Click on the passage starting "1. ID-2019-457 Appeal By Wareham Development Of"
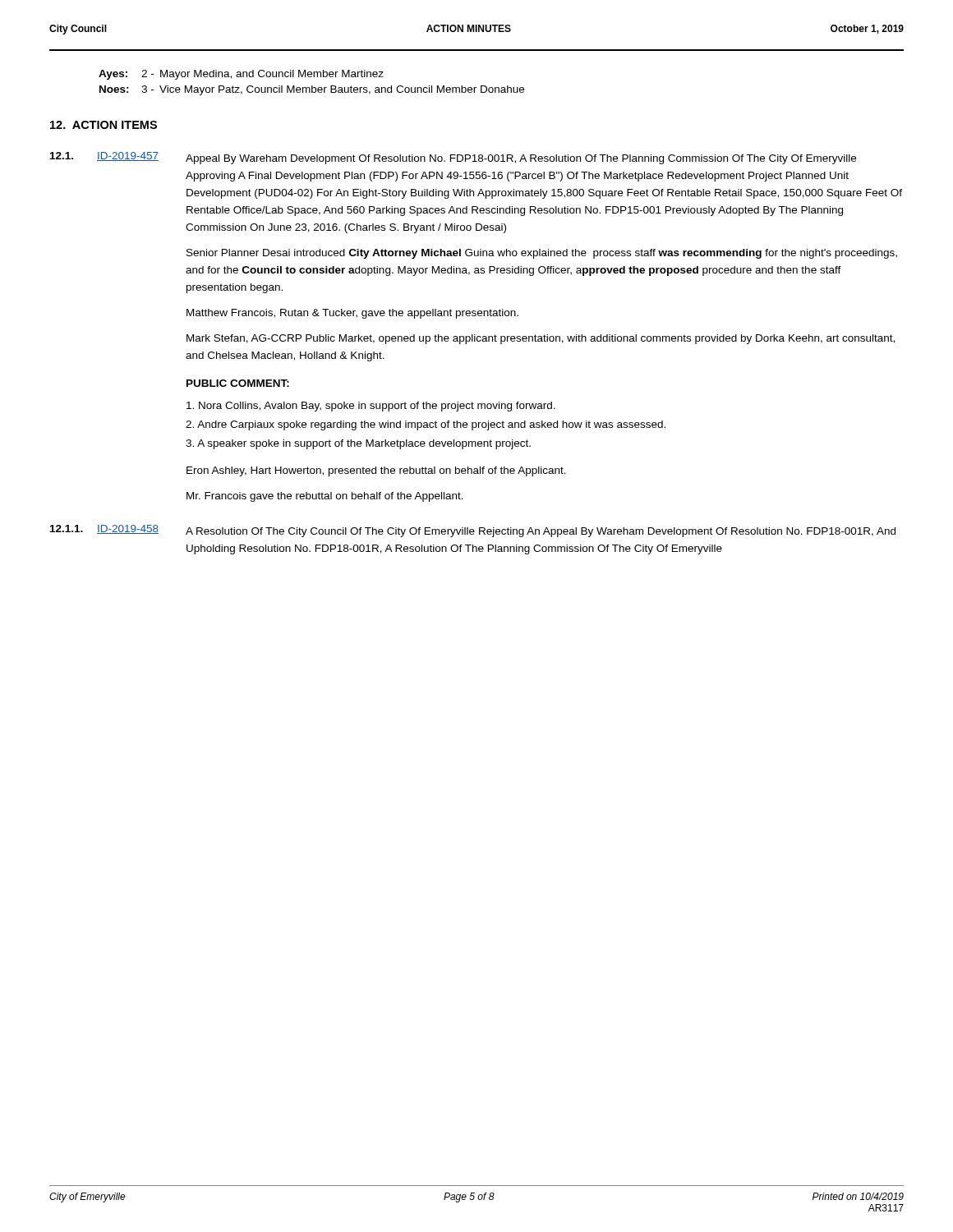Screen dimensions: 1232x953 pos(476,327)
